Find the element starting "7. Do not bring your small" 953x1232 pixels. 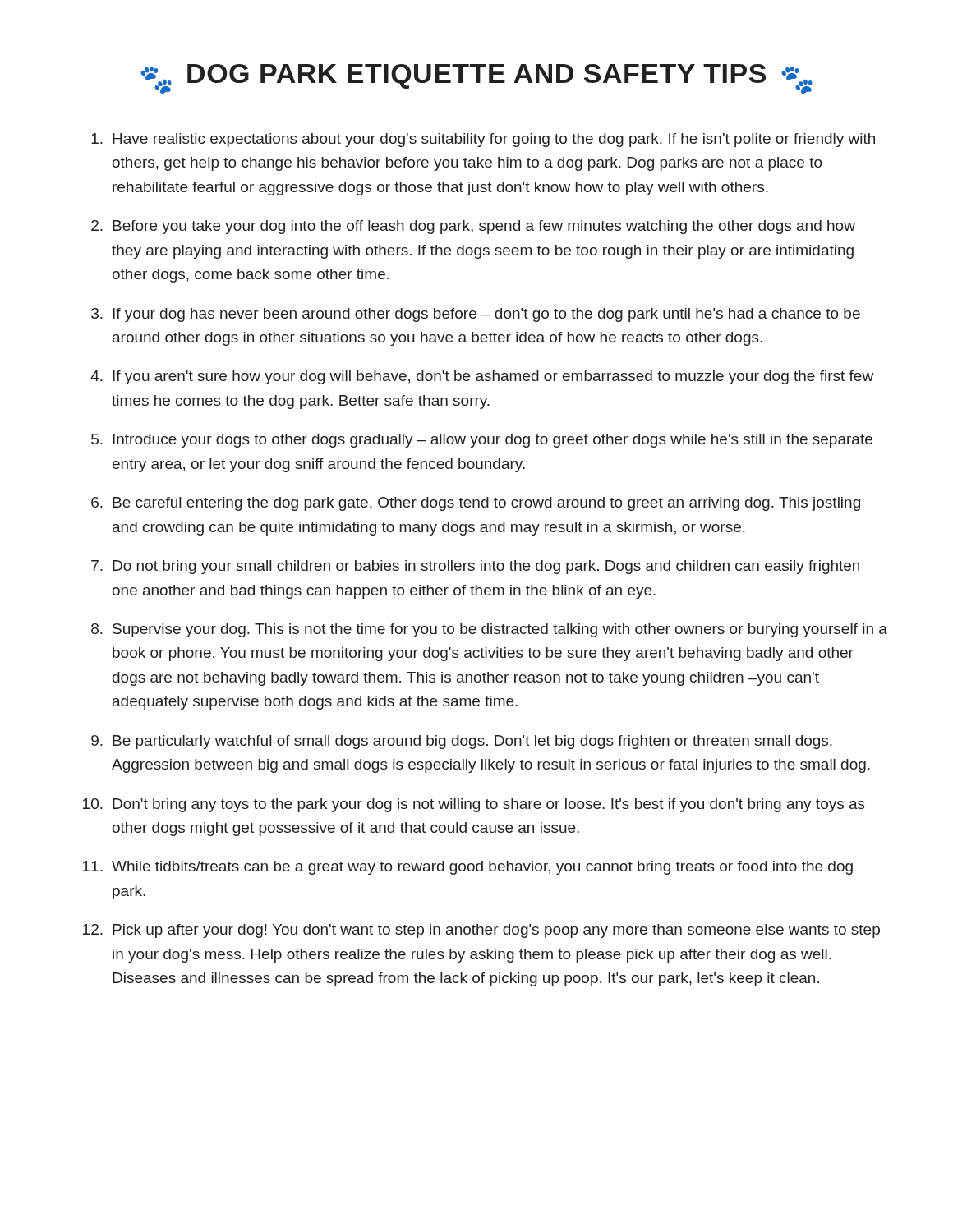476,578
